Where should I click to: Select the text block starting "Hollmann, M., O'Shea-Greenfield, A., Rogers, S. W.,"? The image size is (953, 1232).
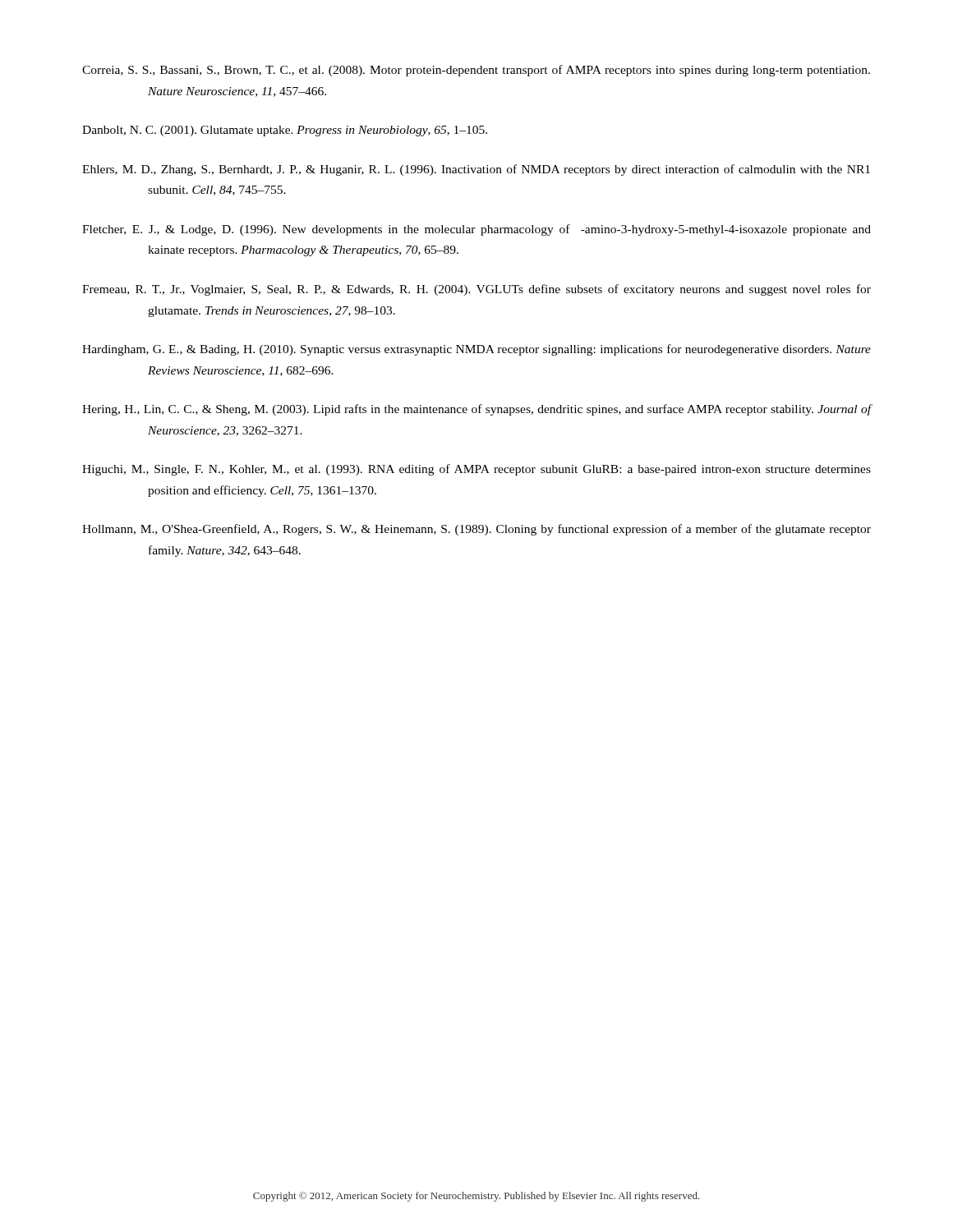pyautogui.click(x=476, y=539)
